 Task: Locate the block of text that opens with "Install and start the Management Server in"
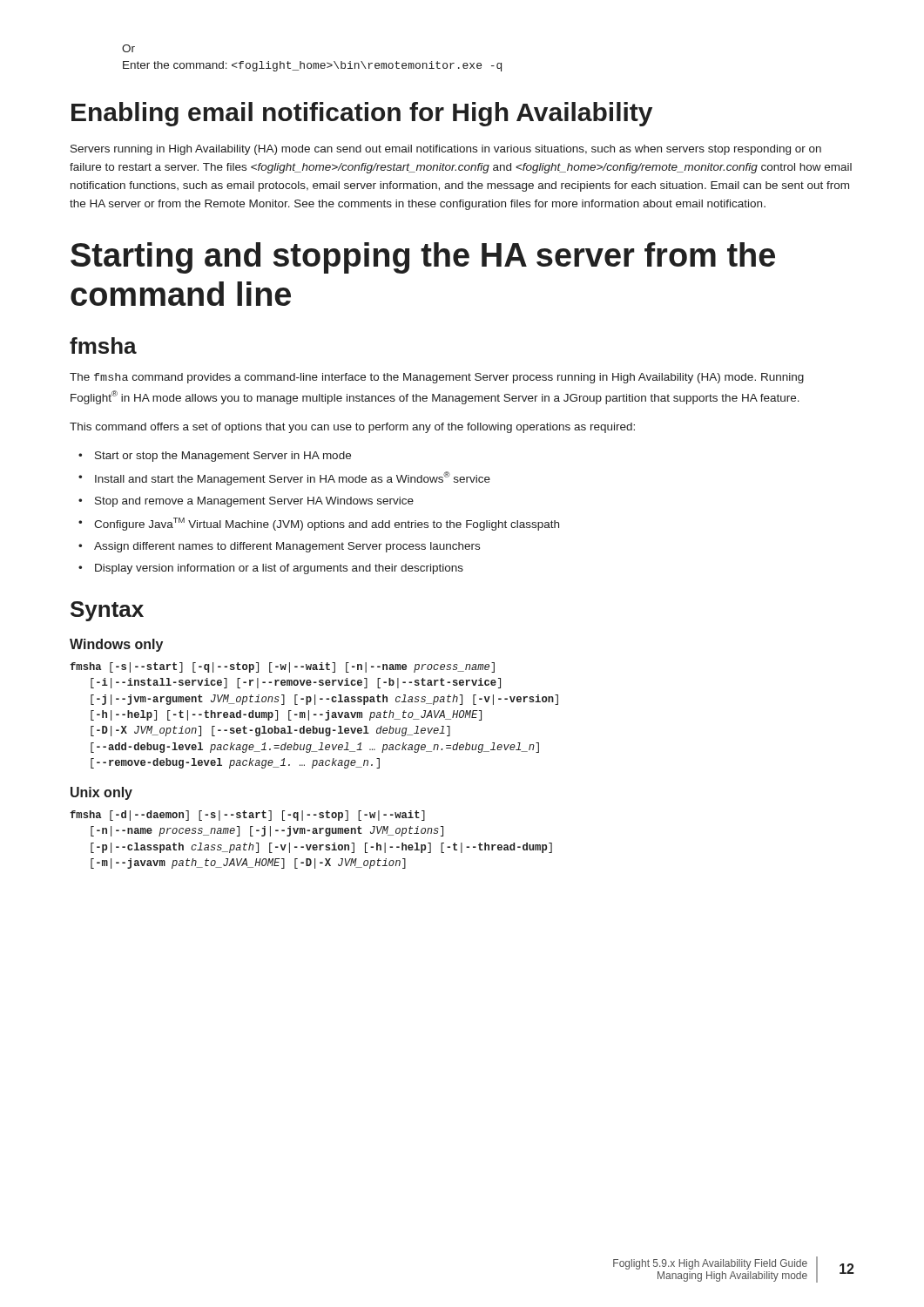click(x=292, y=477)
